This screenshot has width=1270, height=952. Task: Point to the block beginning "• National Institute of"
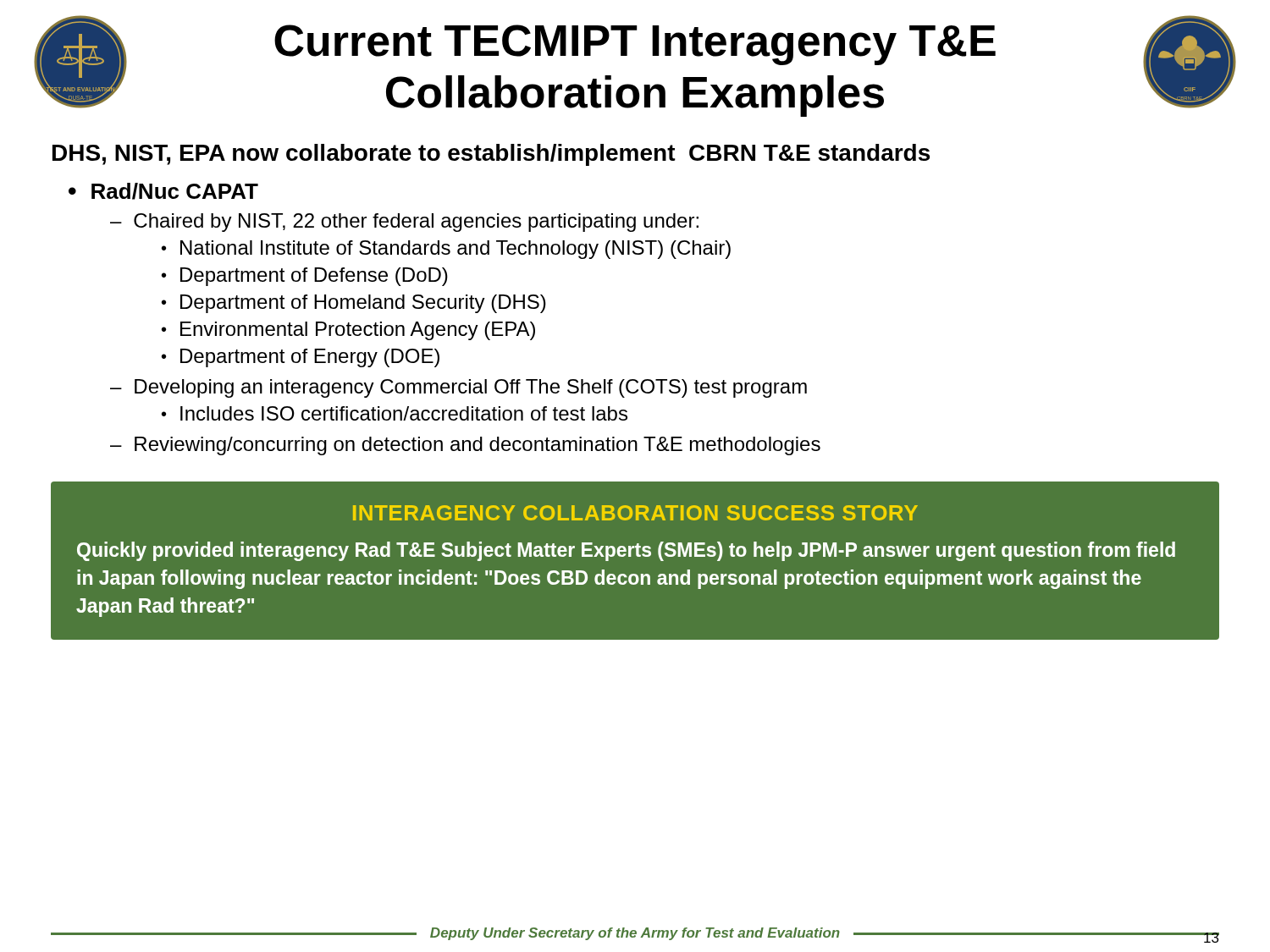[x=446, y=248]
